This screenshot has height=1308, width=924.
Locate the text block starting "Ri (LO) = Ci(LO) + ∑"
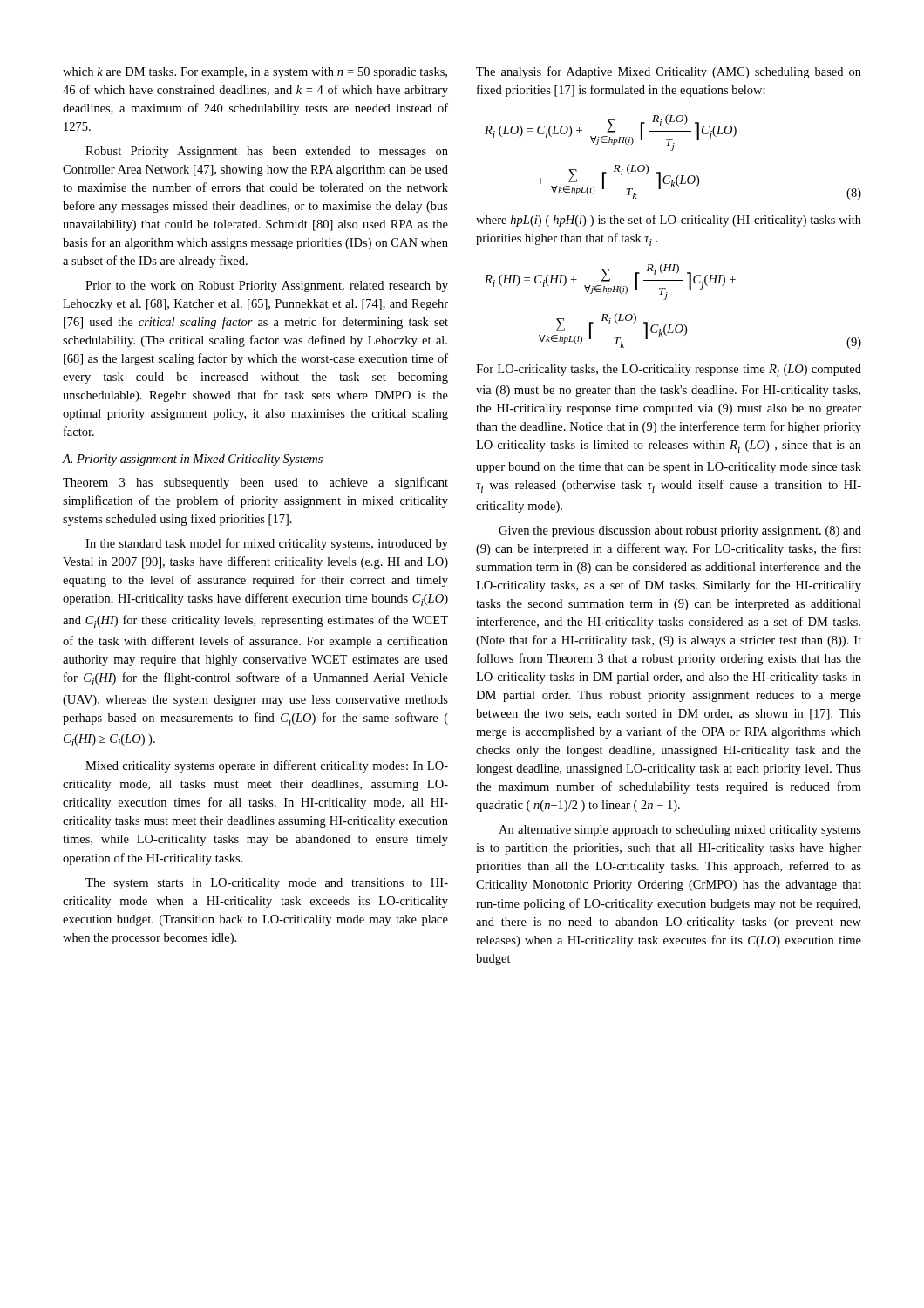point(673,156)
